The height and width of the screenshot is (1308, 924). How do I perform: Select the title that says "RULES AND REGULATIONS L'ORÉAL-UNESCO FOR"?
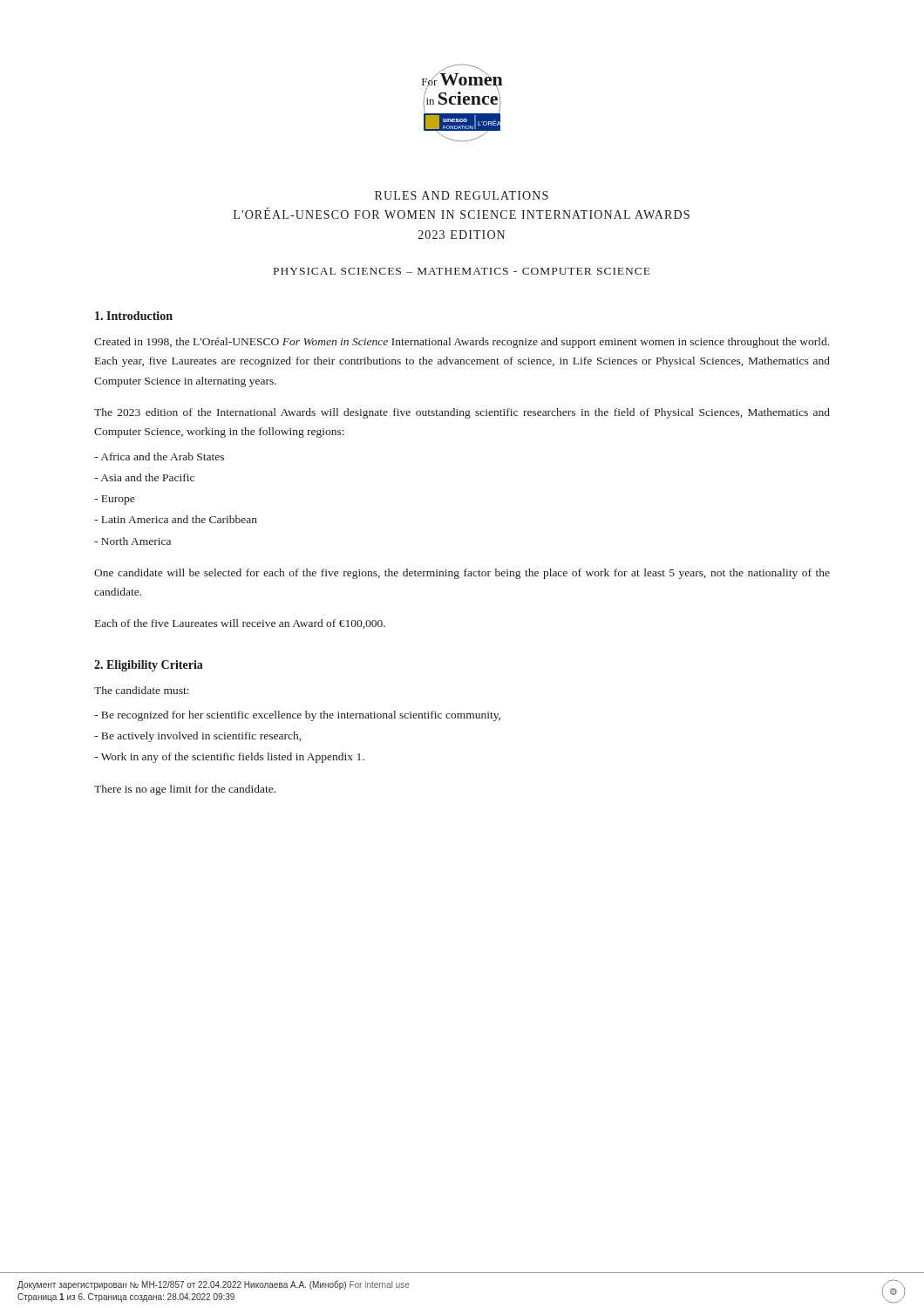462,216
